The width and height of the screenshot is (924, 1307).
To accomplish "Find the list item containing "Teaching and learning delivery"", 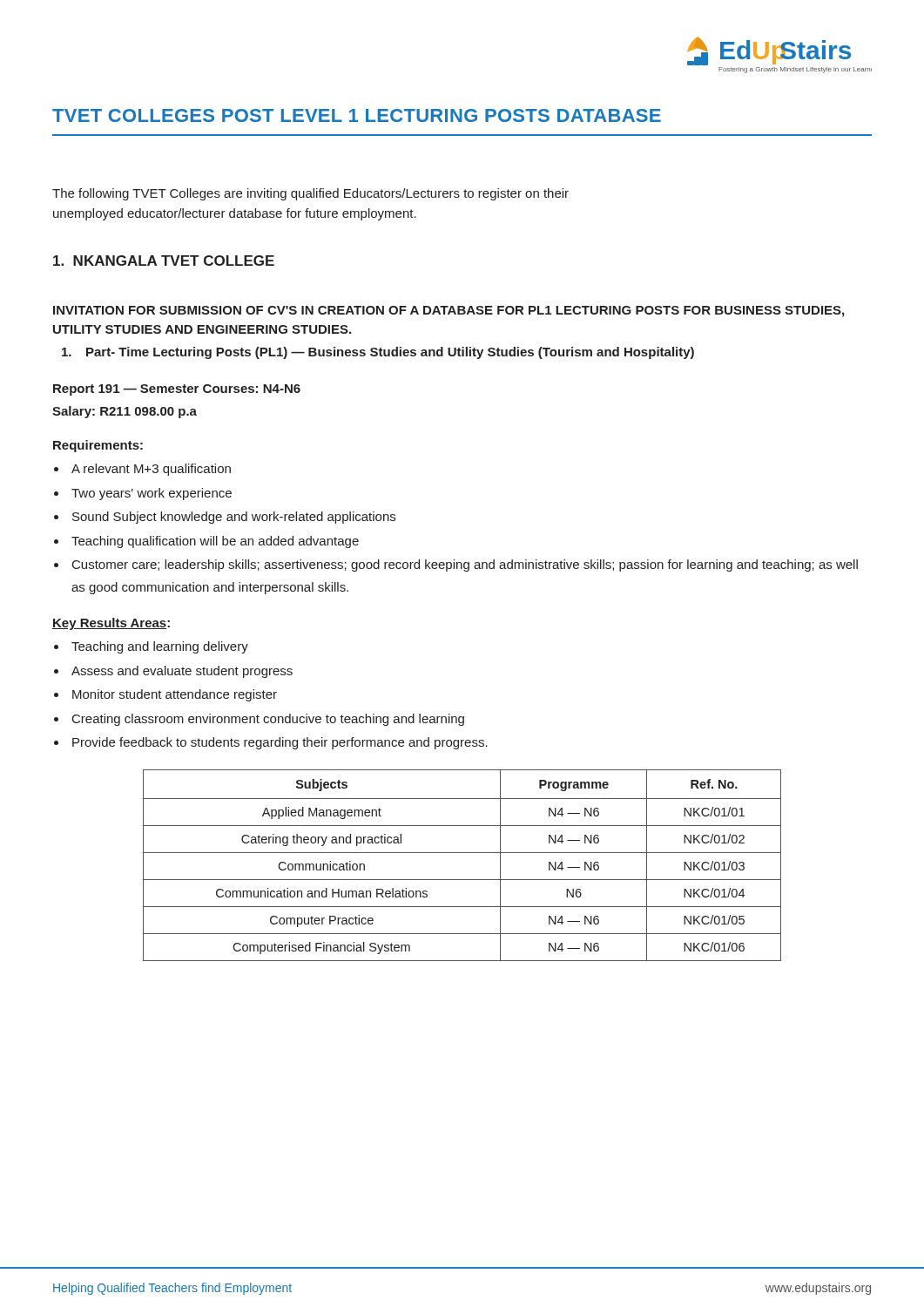I will point(160,646).
